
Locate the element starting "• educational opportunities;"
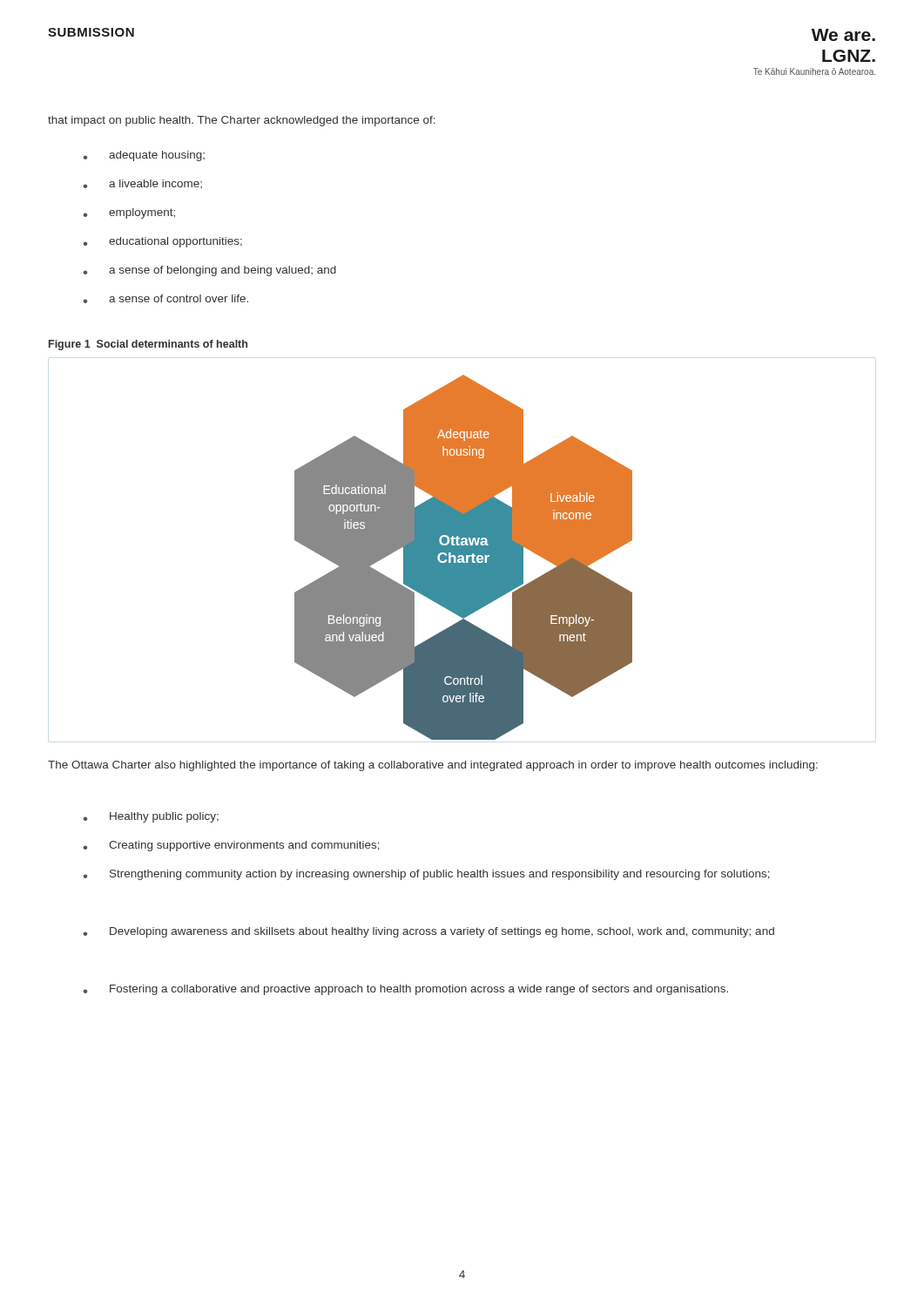163,244
